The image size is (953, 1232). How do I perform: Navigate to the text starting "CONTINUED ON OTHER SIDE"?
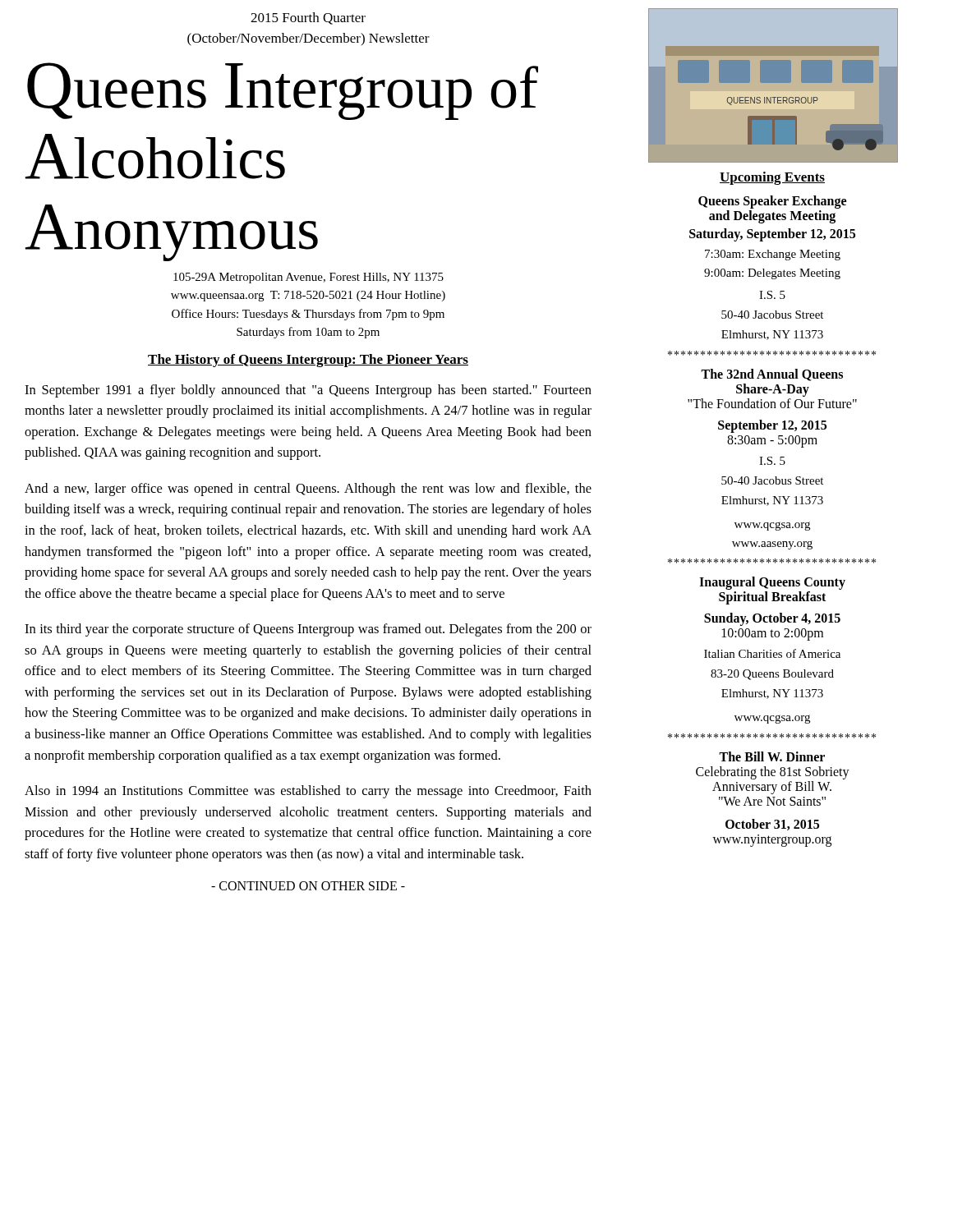tap(308, 886)
